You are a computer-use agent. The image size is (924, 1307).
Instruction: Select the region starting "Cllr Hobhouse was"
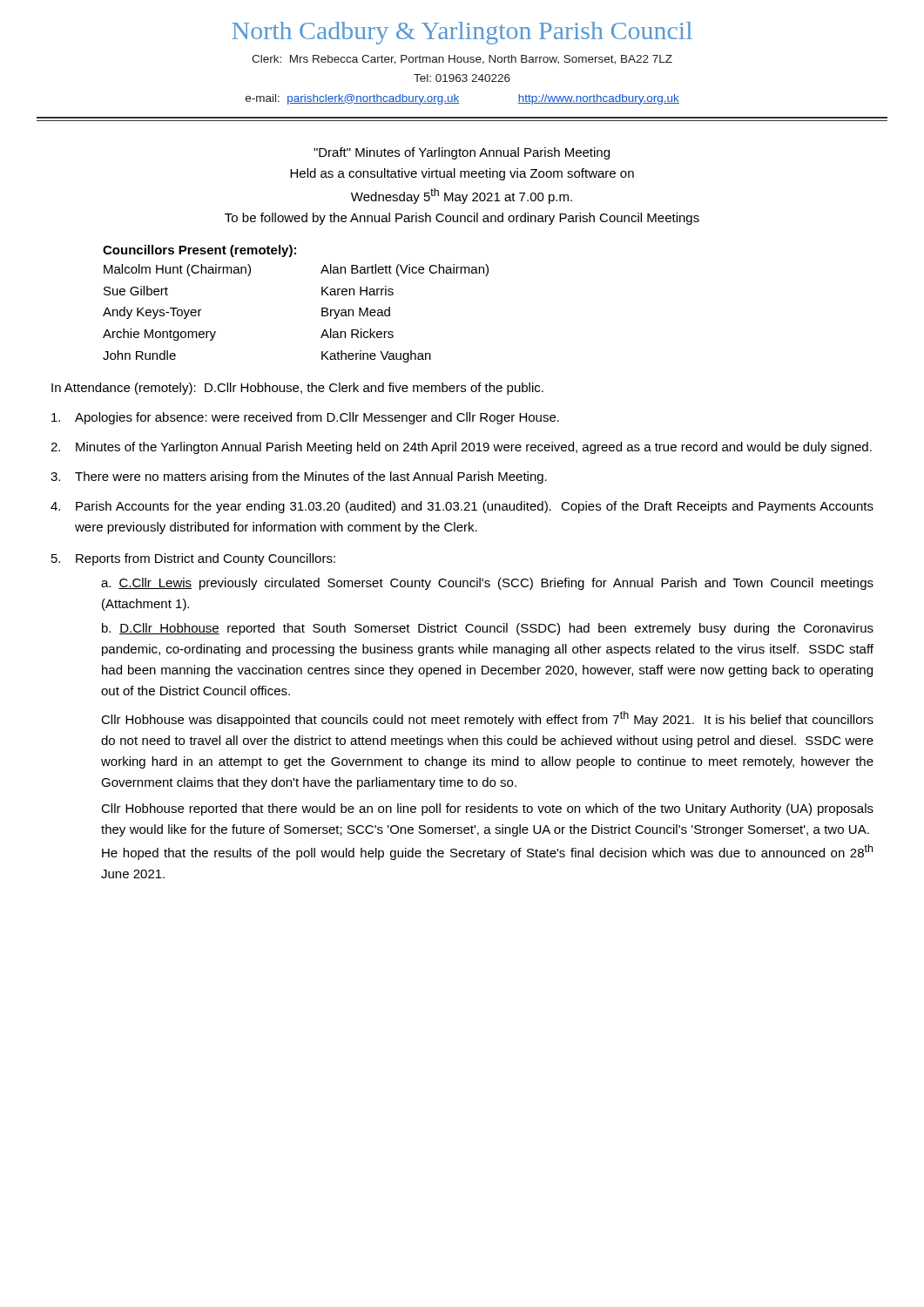(487, 749)
